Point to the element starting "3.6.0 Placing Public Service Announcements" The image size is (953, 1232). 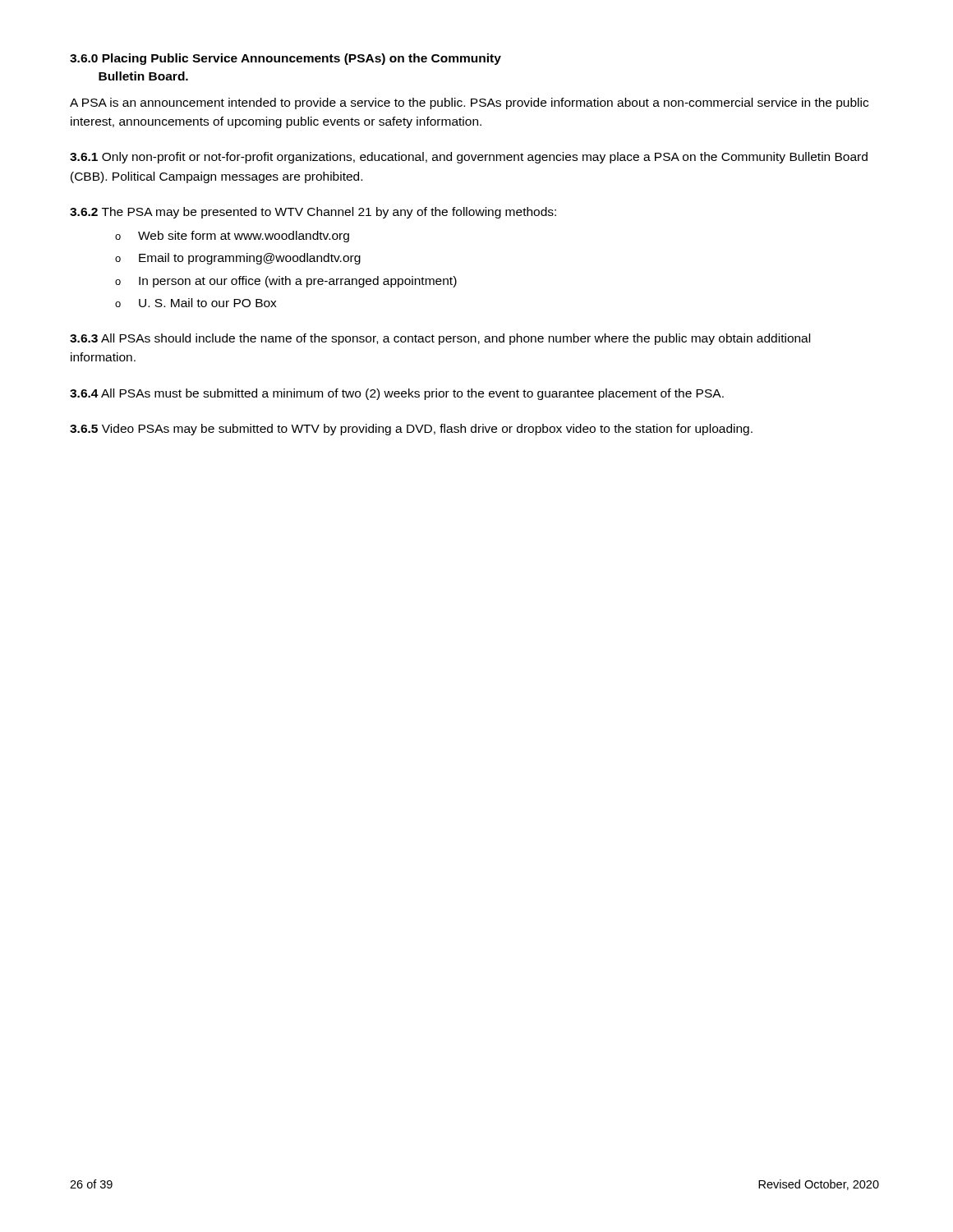(x=285, y=67)
